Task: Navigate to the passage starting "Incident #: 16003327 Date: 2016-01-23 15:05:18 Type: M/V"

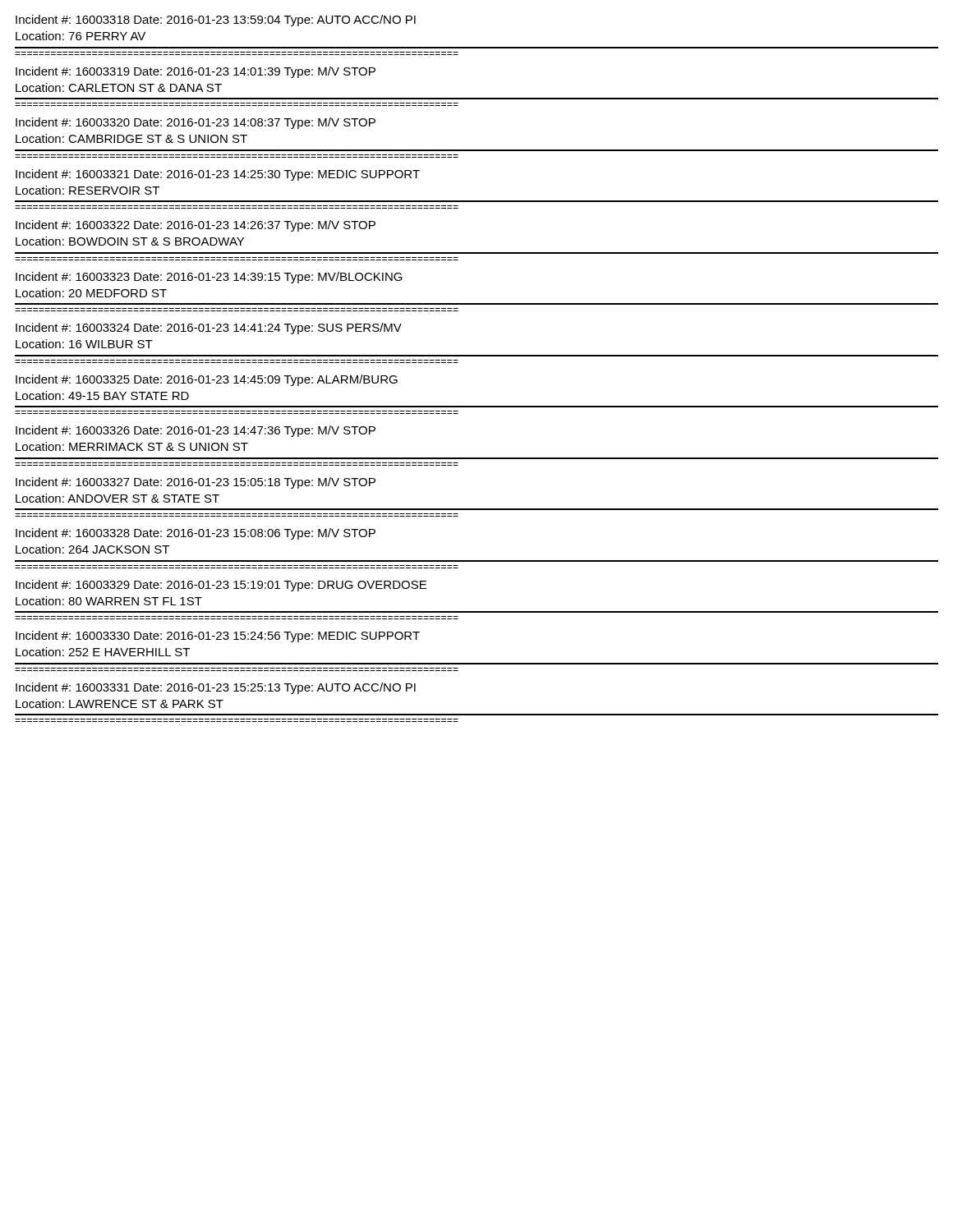Action: (x=196, y=483)
